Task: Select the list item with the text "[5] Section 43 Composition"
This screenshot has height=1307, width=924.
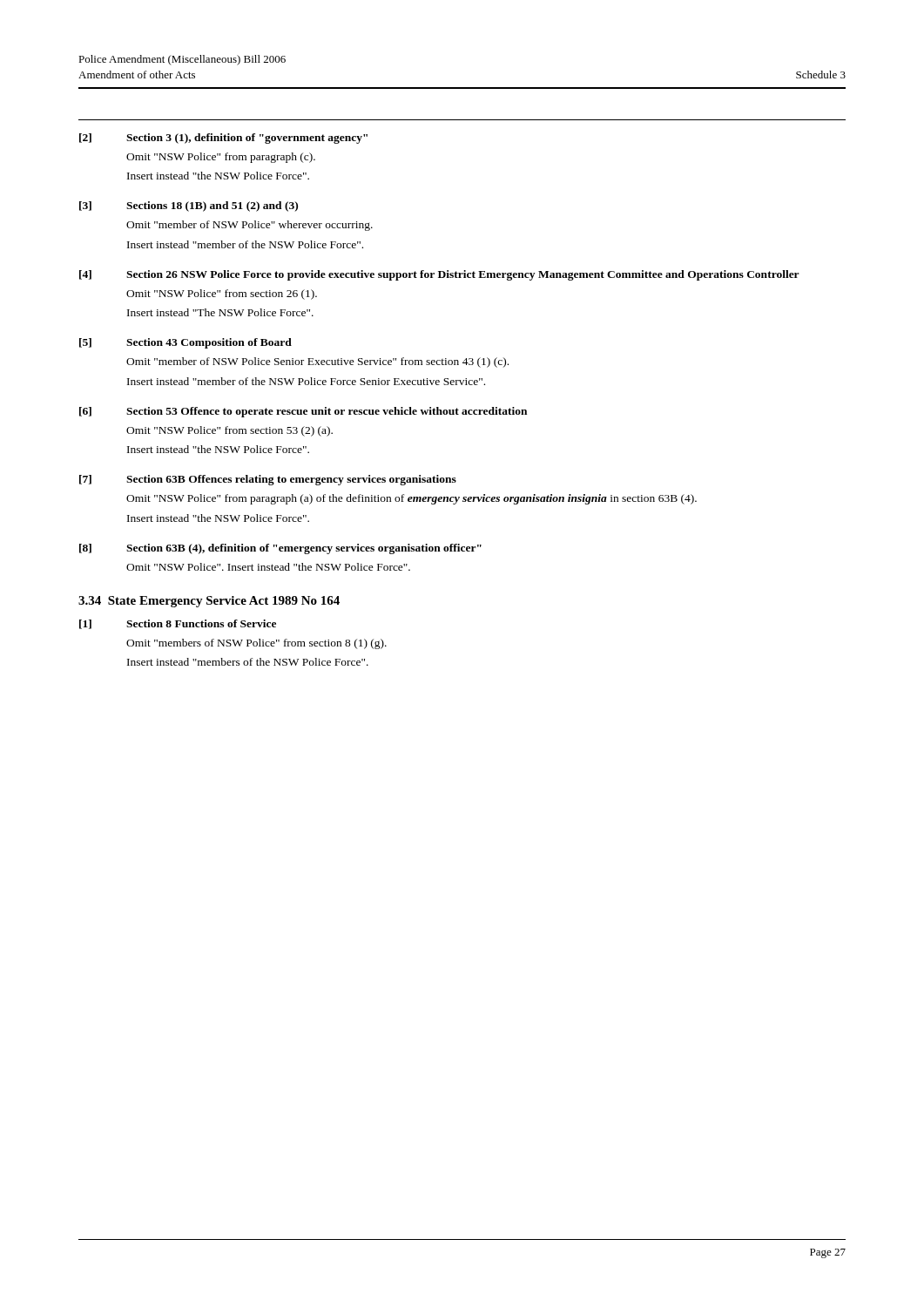Action: click(x=462, y=364)
